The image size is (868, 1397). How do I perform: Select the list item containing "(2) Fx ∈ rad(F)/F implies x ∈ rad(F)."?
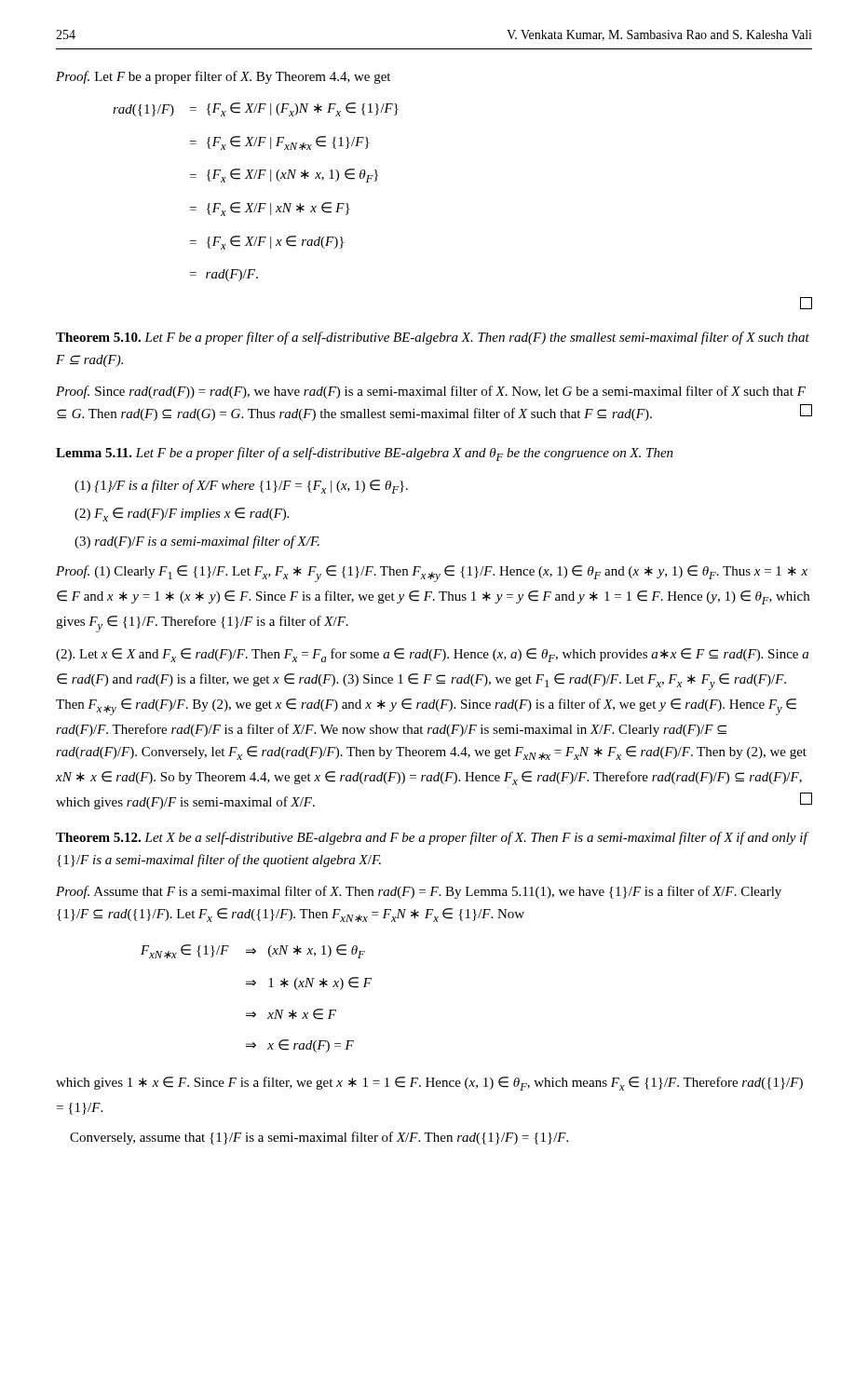[182, 515]
